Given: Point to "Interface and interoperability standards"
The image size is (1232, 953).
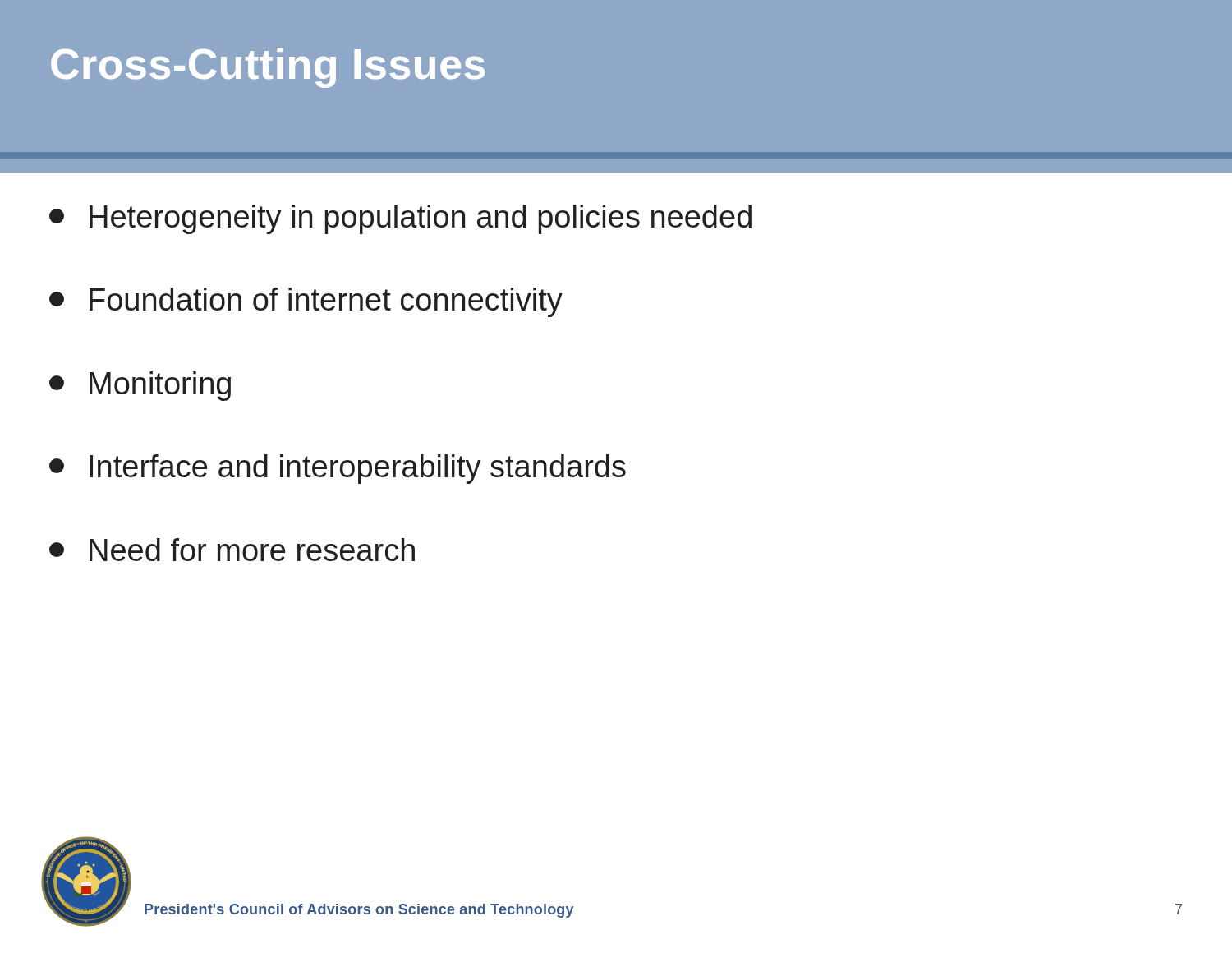Looking at the screenshot, I should pyautogui.click(x=338, y=467).
